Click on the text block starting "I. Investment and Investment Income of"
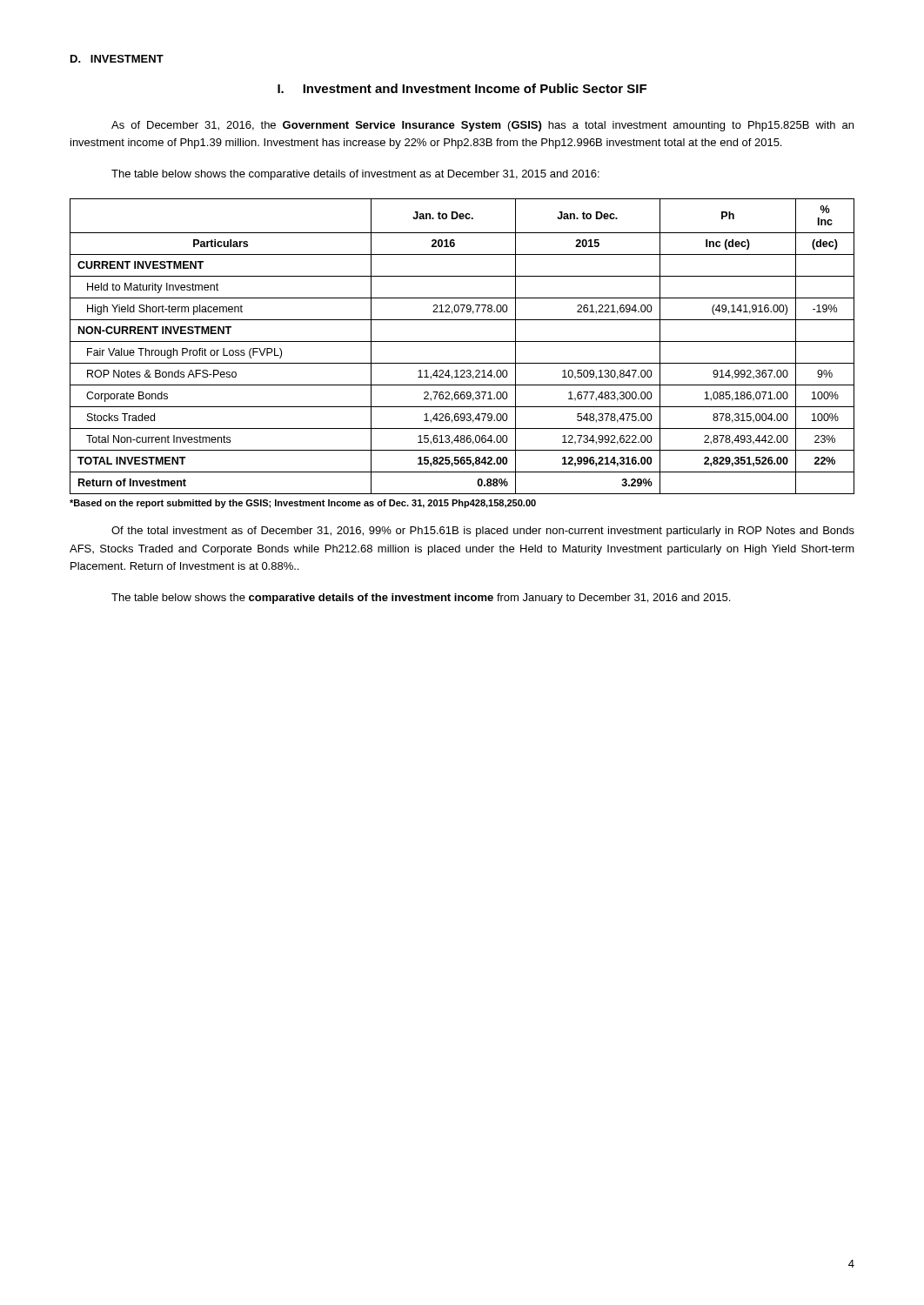The image size is (924, 1305). click(462, 88)
